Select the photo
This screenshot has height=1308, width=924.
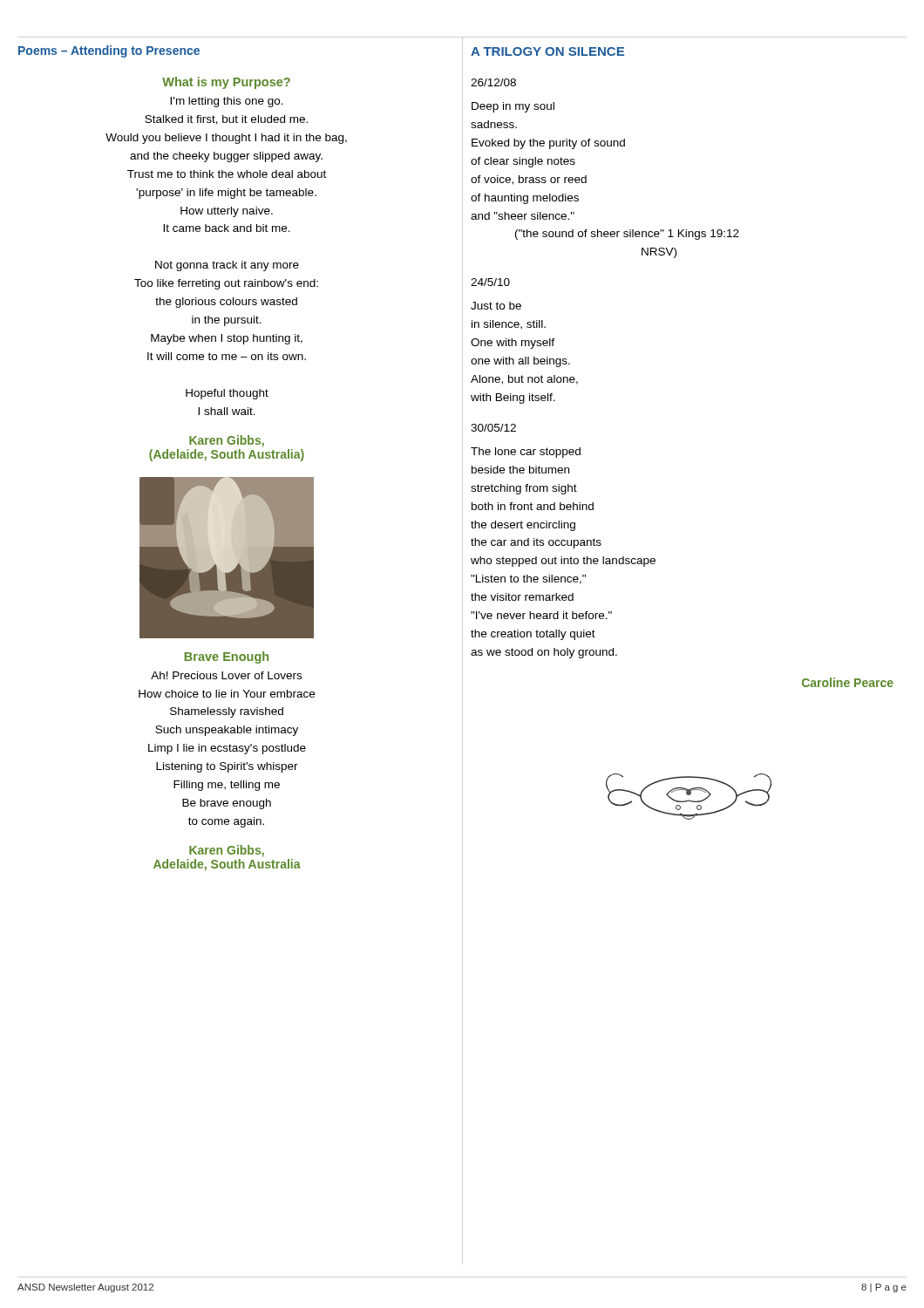[227, 559]
